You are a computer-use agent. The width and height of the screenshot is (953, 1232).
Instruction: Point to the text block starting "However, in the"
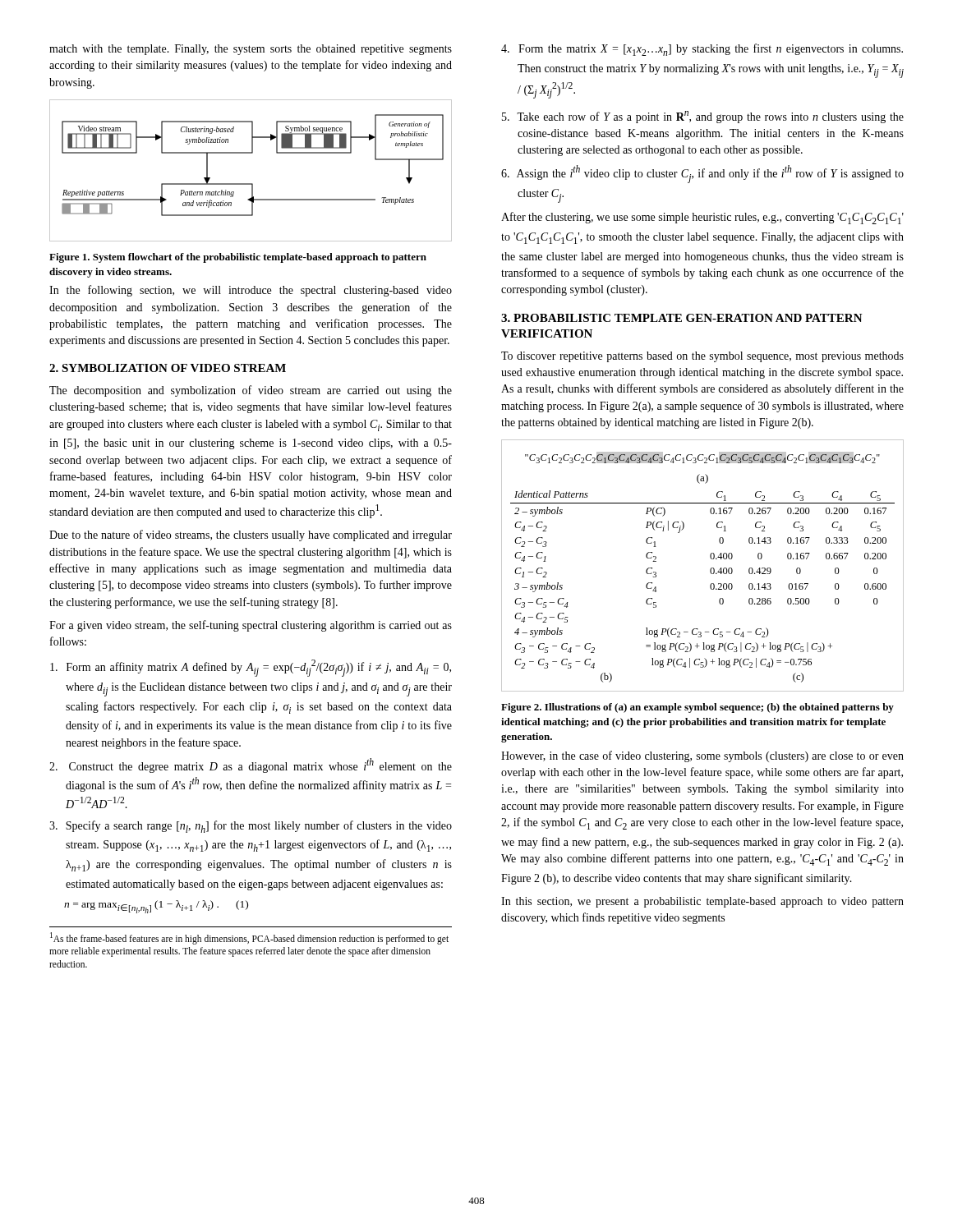[702, 817]
